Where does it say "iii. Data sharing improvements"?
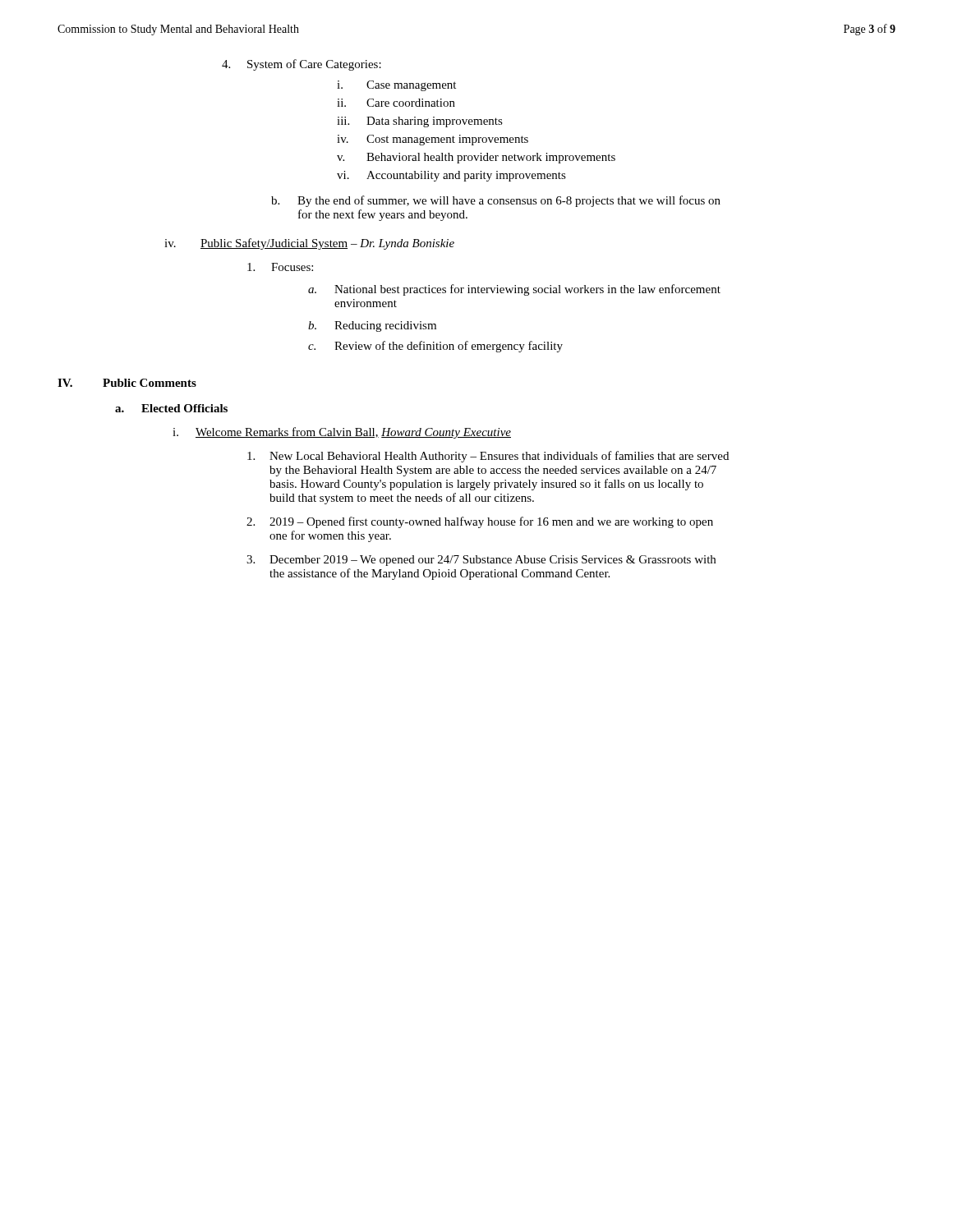This screenshot has width=953, height=1232. click(420, 122)
